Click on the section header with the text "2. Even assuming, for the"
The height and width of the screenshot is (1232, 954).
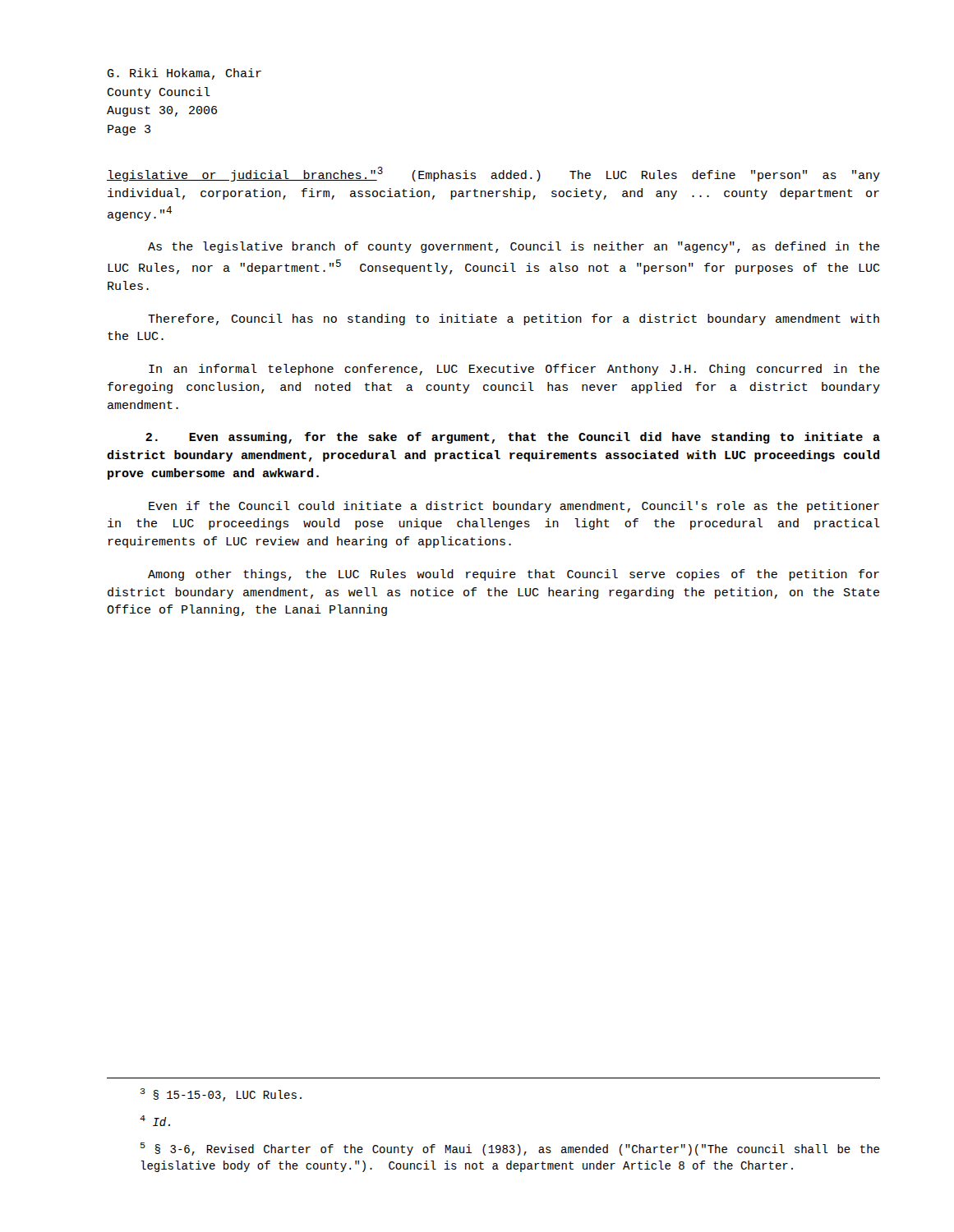tap(493, 456)
